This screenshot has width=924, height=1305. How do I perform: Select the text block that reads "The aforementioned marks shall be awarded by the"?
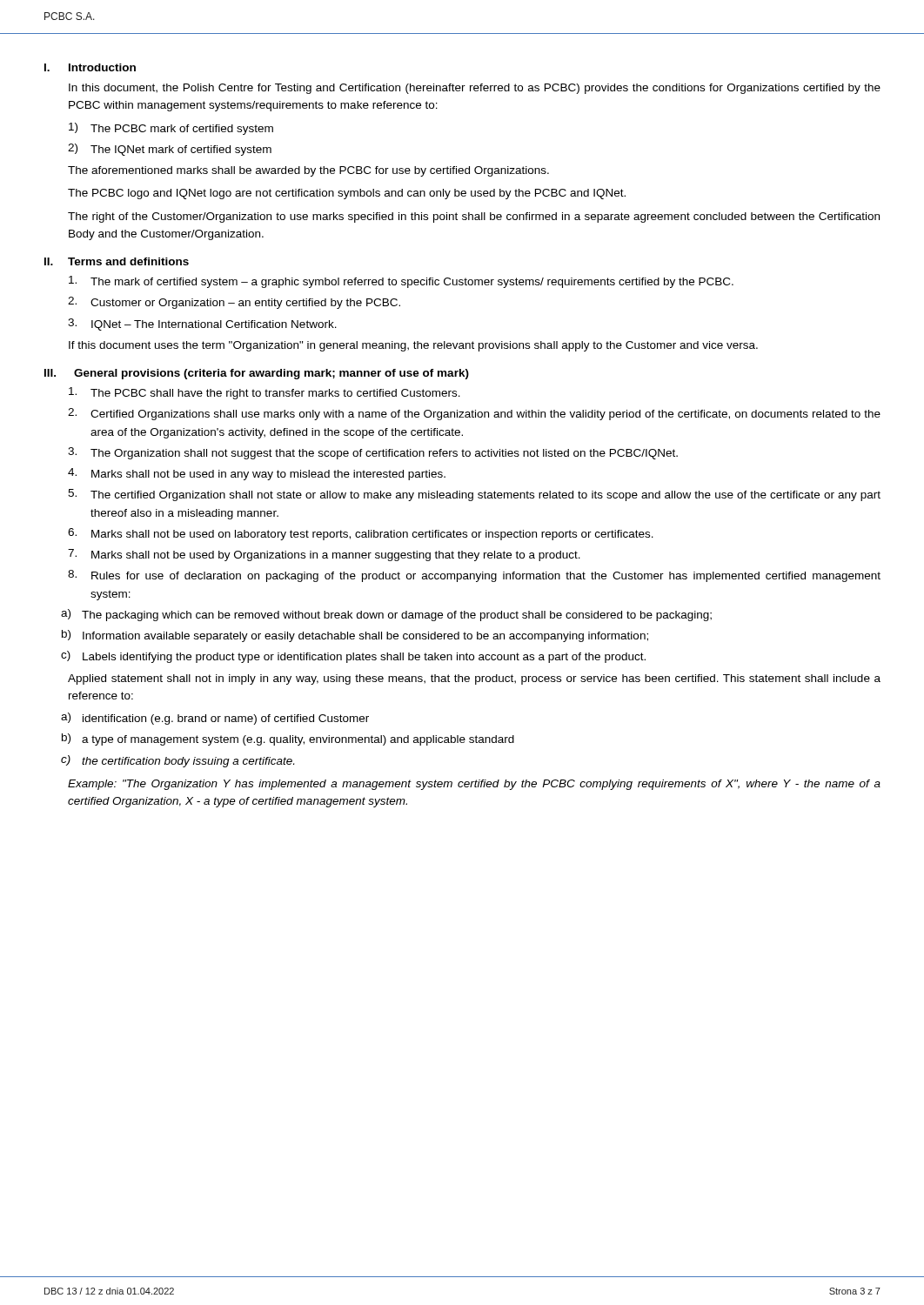coord(309,170)
